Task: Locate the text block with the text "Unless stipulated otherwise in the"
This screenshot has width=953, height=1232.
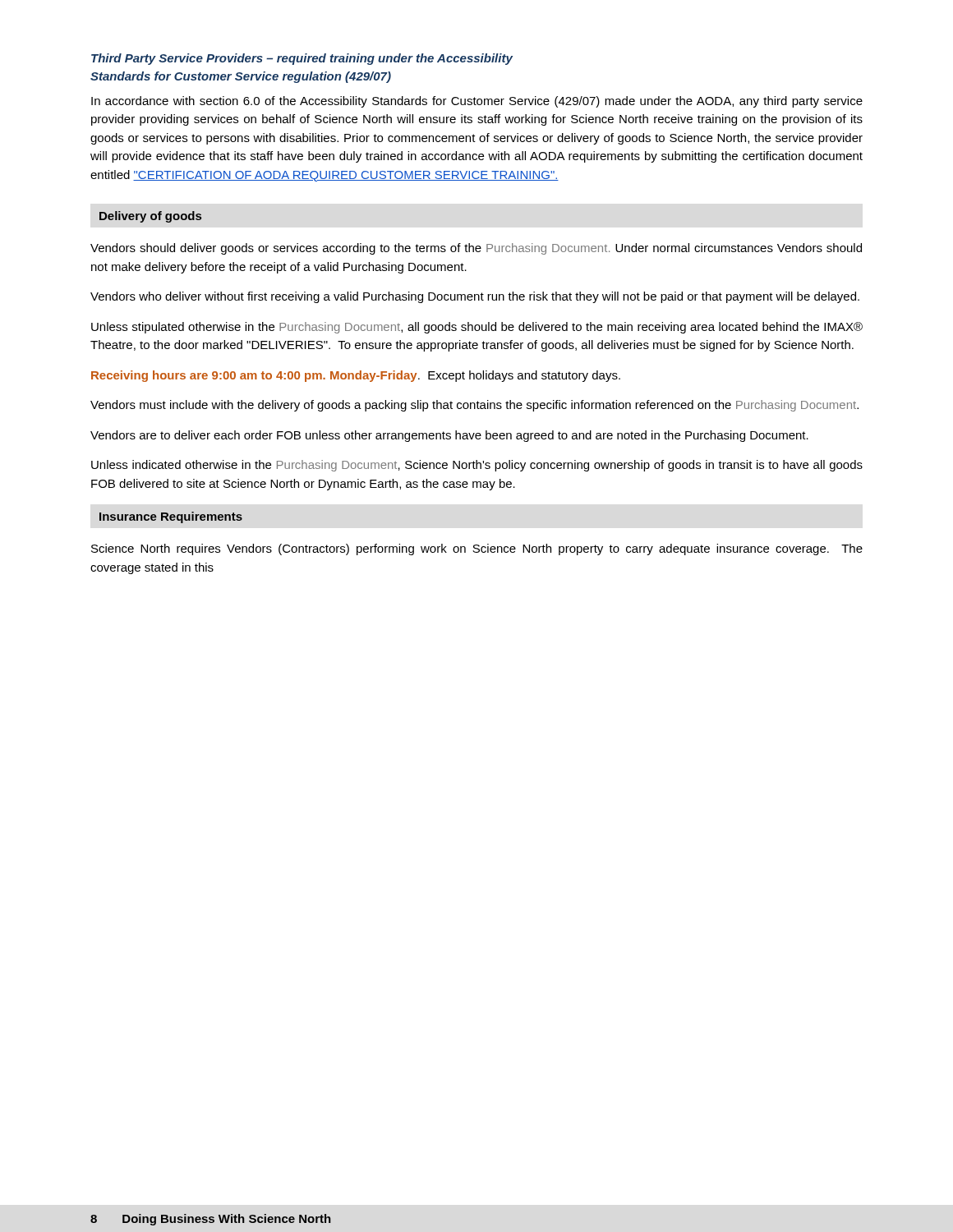Action: click(x=476, y=336)
